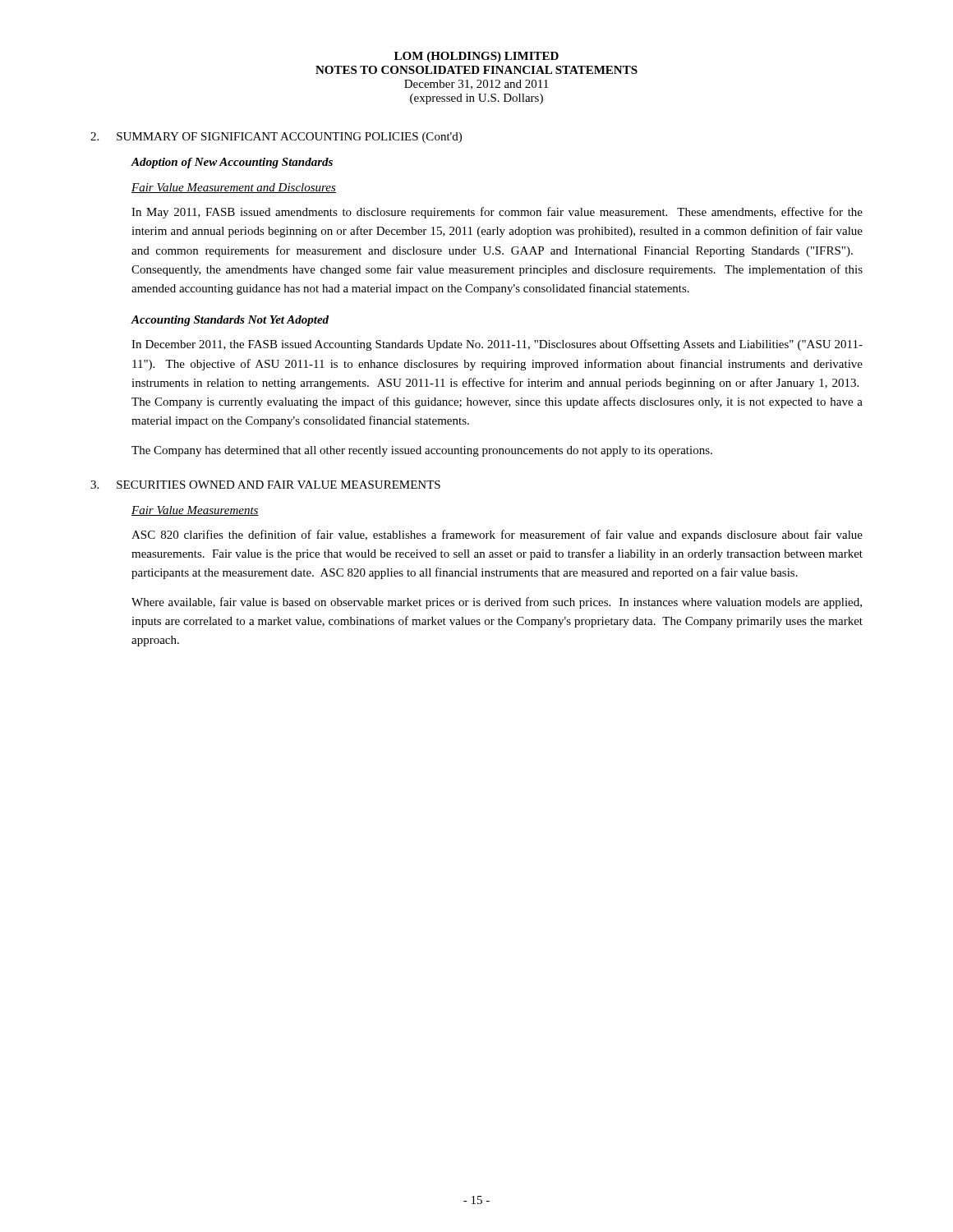The width and height of the screenshot is (953, 1232).
Task: Click on the text that reads "Fair Value Measurement and Disclosures"
Action: tap(234, 187)
